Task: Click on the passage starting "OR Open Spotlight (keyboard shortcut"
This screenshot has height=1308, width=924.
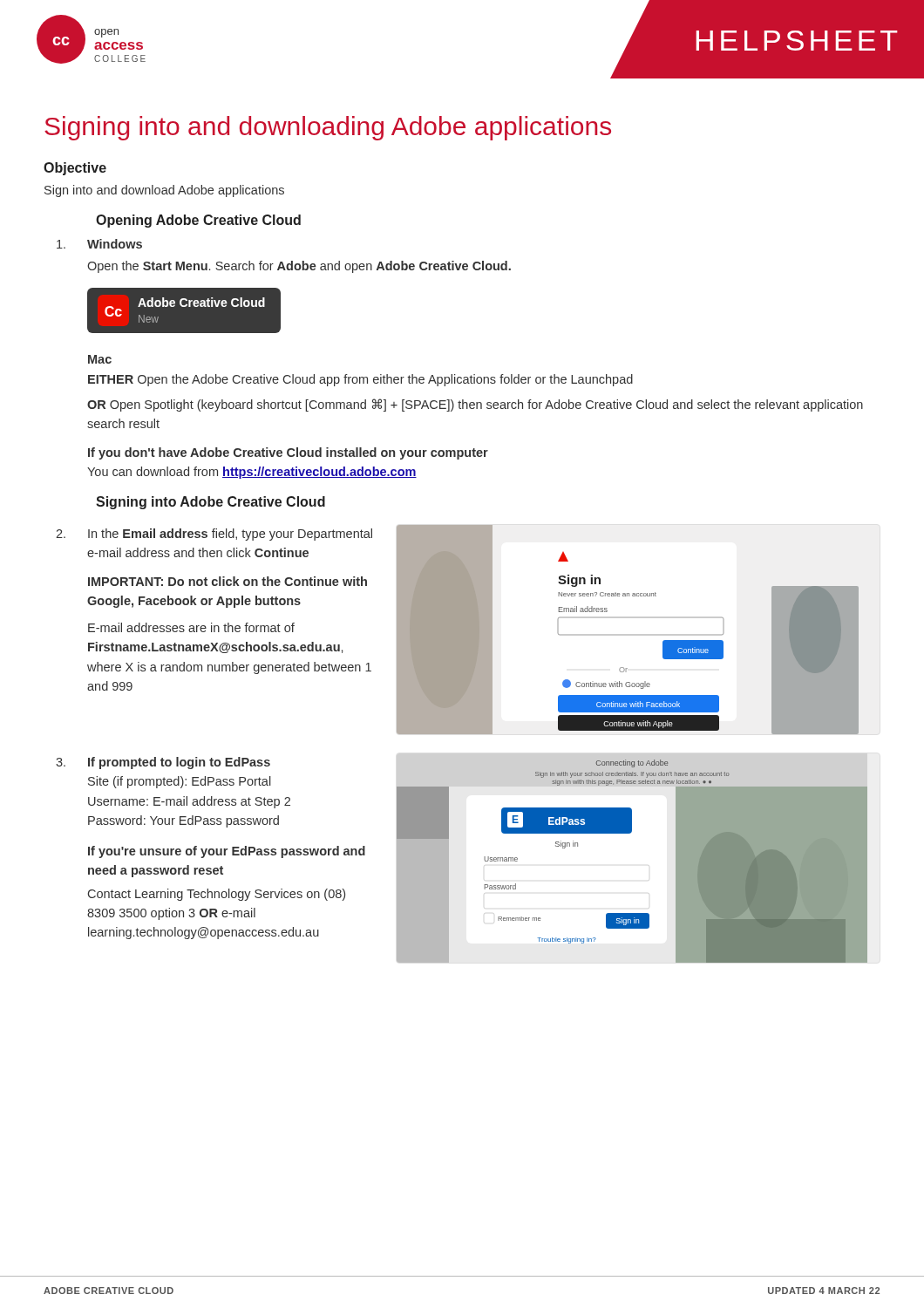Action: [x=475, y=414]
